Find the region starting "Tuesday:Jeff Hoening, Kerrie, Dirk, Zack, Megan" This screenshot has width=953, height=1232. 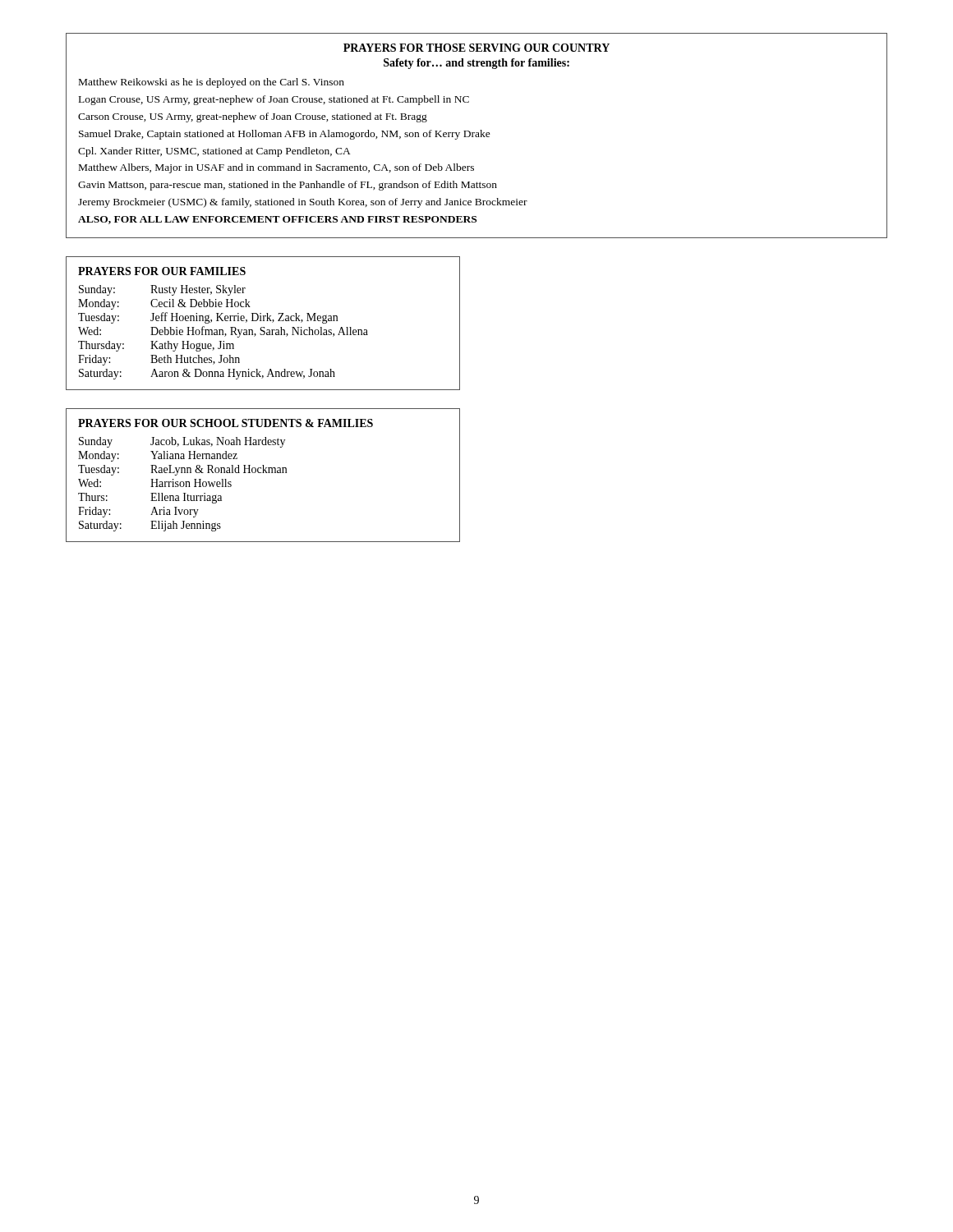coord(208,318)
